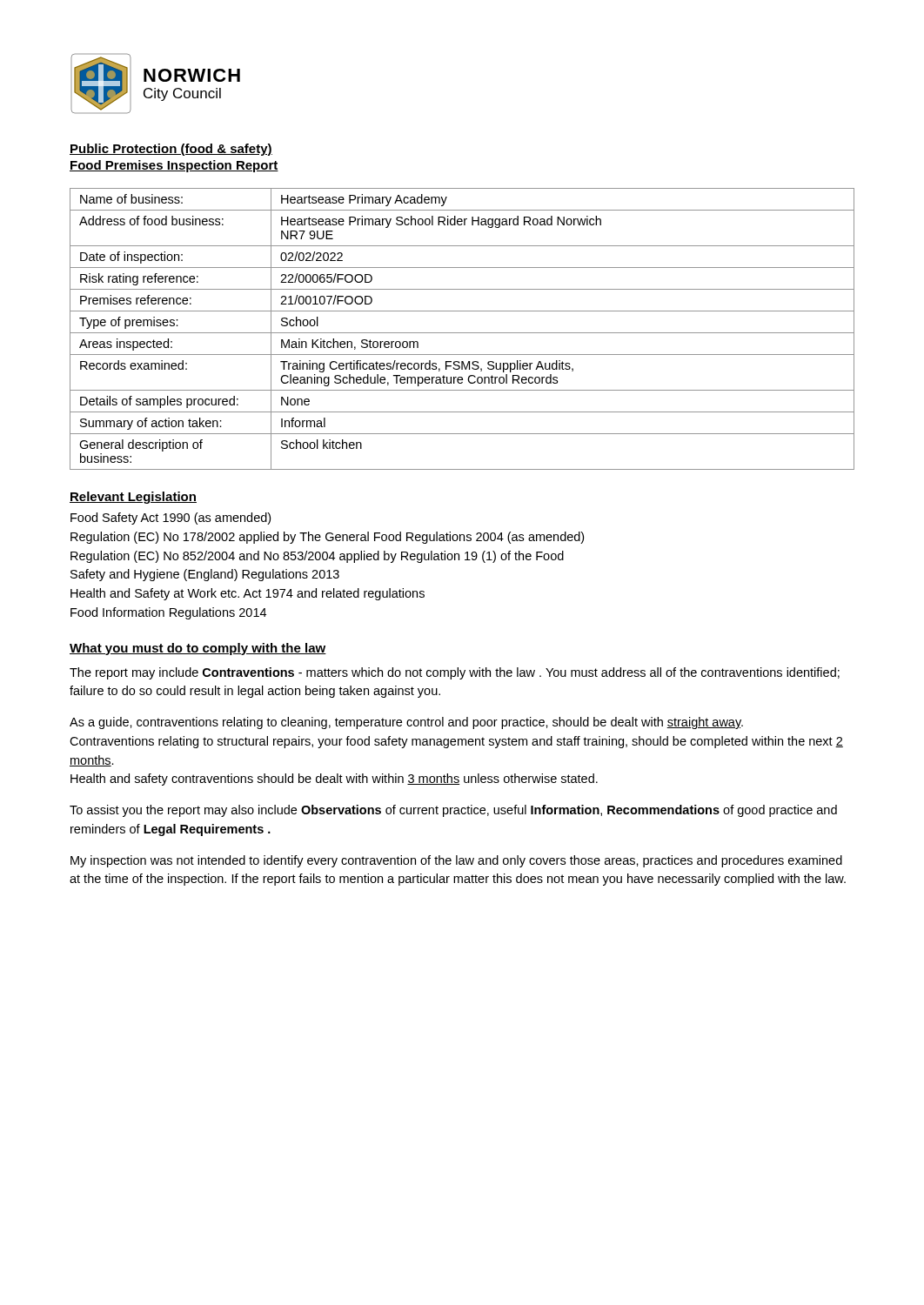The height and width of the screenshot is (1305, 924).
Task: Click on the table containing "School kitchen"
Action: pyautogui.click(x=462, y=329)
